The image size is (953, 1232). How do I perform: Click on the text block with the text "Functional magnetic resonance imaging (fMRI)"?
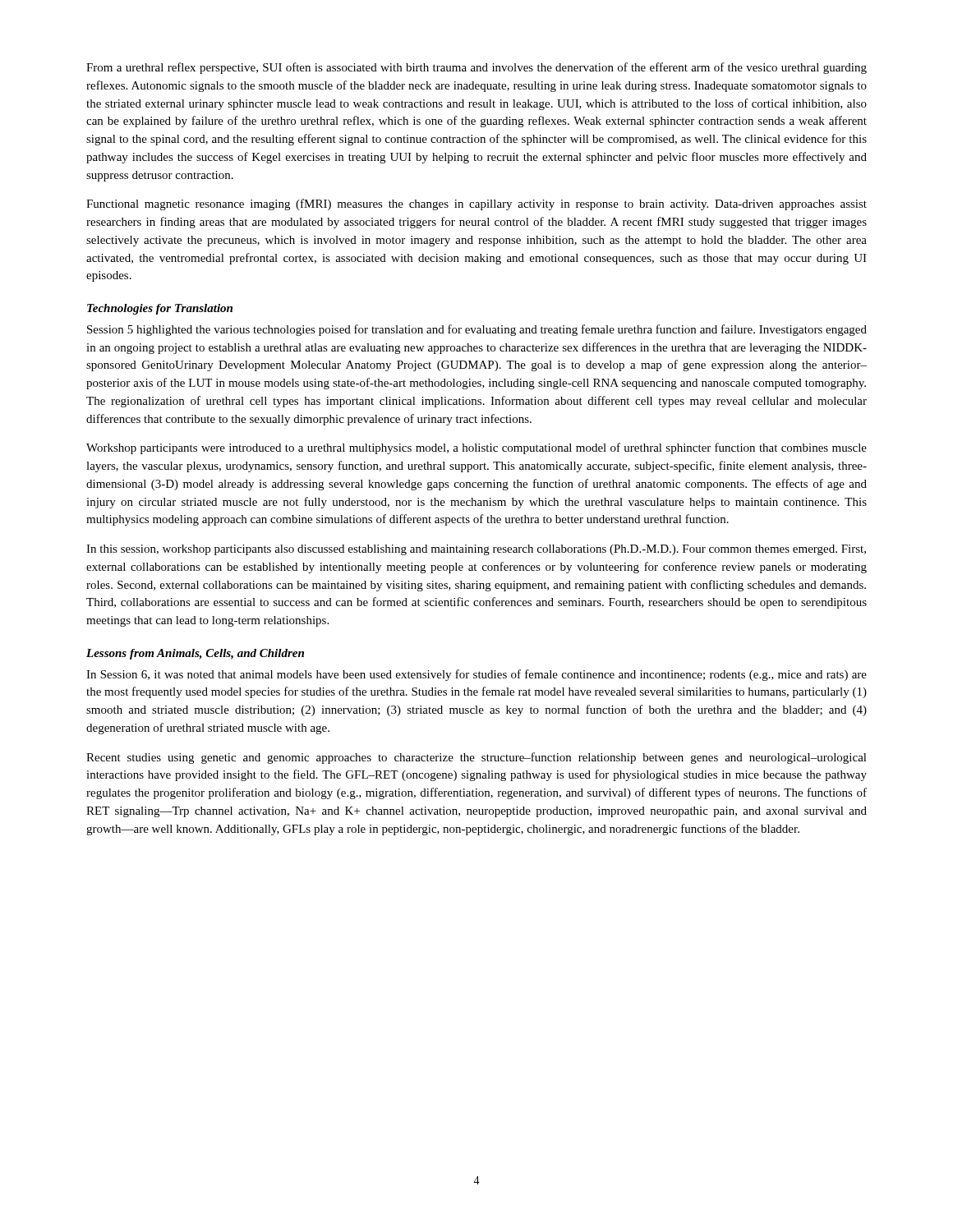tap(476, 240)
